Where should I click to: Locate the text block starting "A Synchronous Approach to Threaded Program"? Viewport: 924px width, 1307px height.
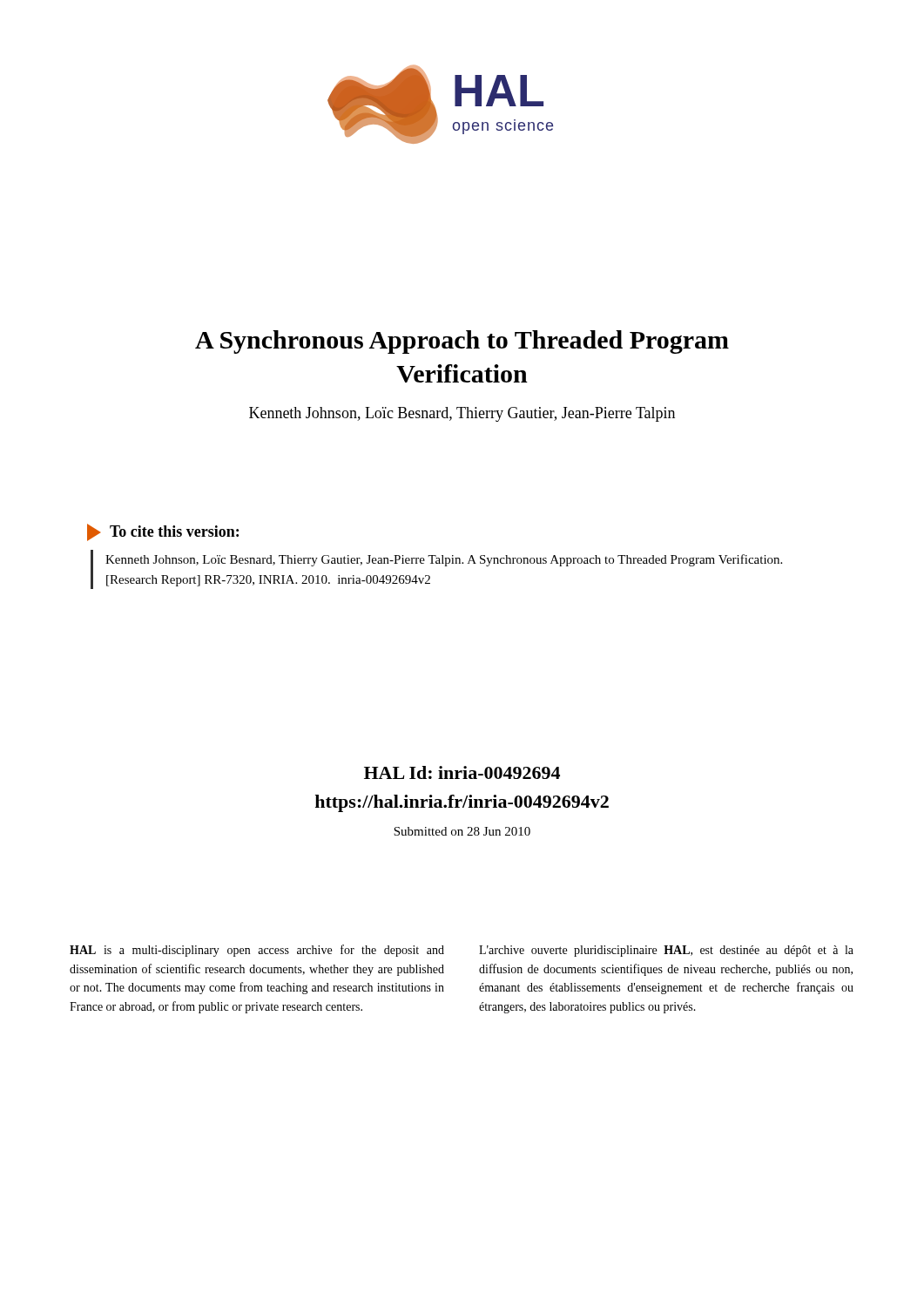[x=462, y=372]
